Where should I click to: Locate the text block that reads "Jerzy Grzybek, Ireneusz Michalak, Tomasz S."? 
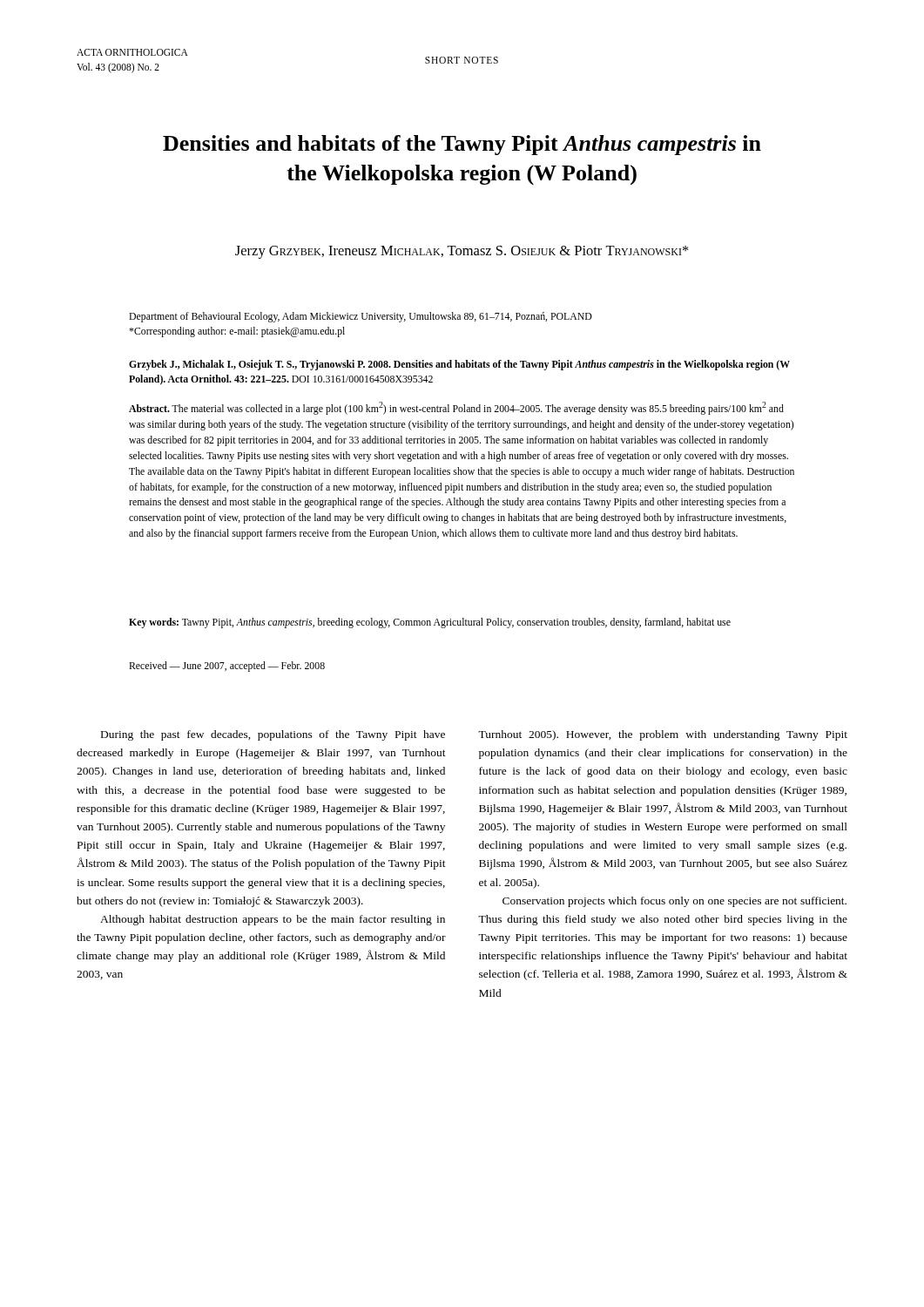point(462,250)
